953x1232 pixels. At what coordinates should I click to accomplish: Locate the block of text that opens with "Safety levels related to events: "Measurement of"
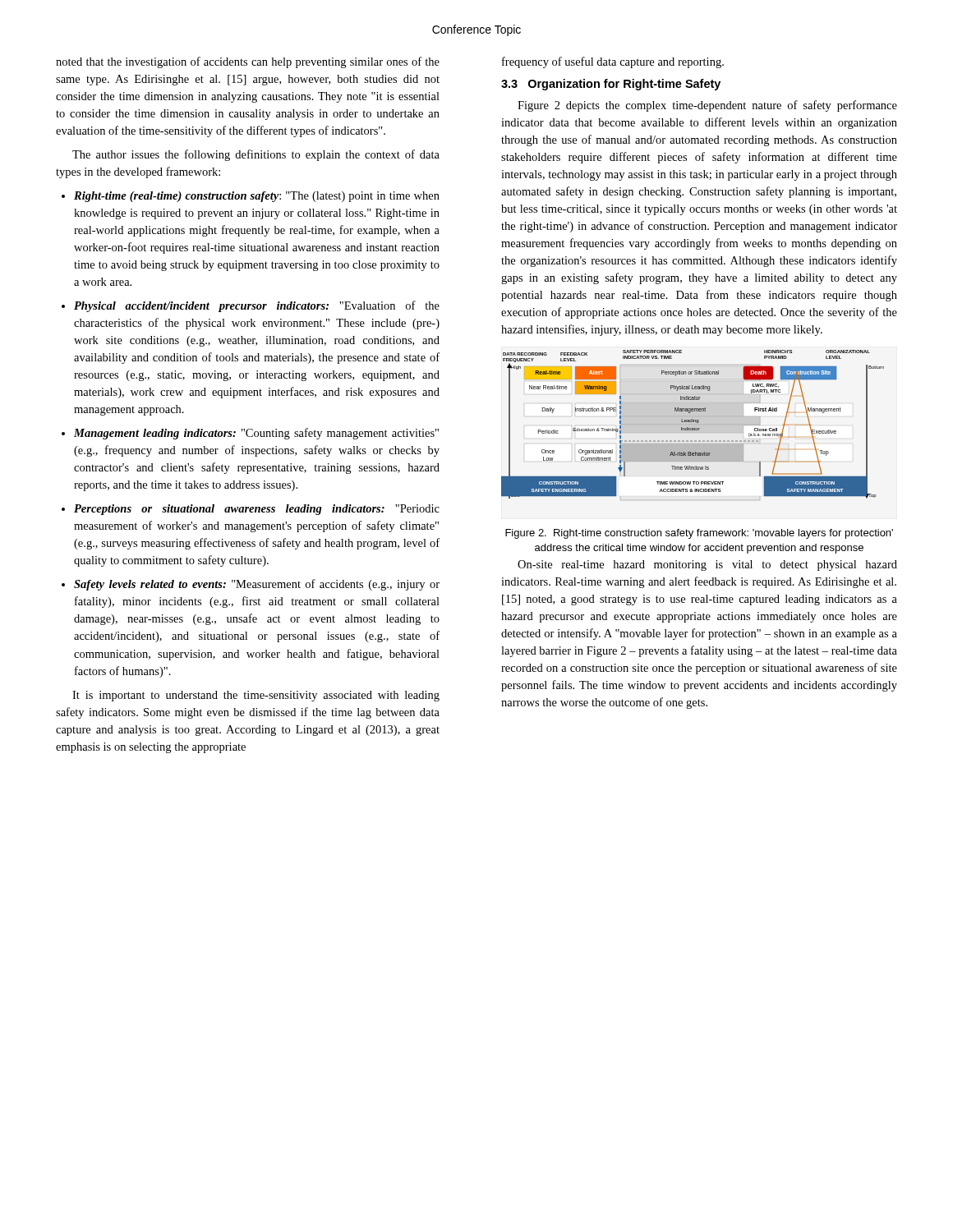[257, 628]
